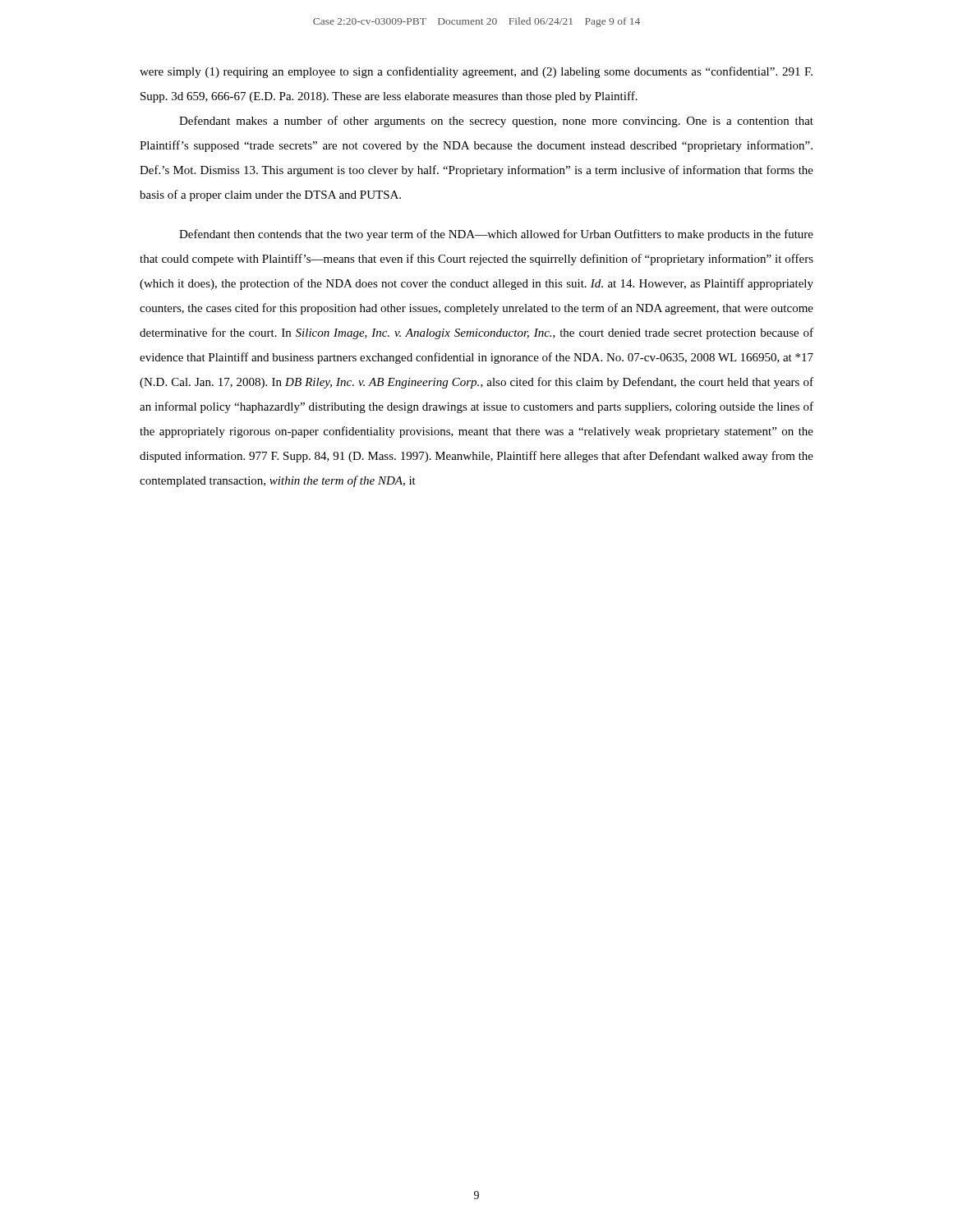Image resolution: width=953 pixels, height=1232 pixels.
Task: Find the element starting "were simply (1) requiring an employee to sign"
Action: click(476, 84)
